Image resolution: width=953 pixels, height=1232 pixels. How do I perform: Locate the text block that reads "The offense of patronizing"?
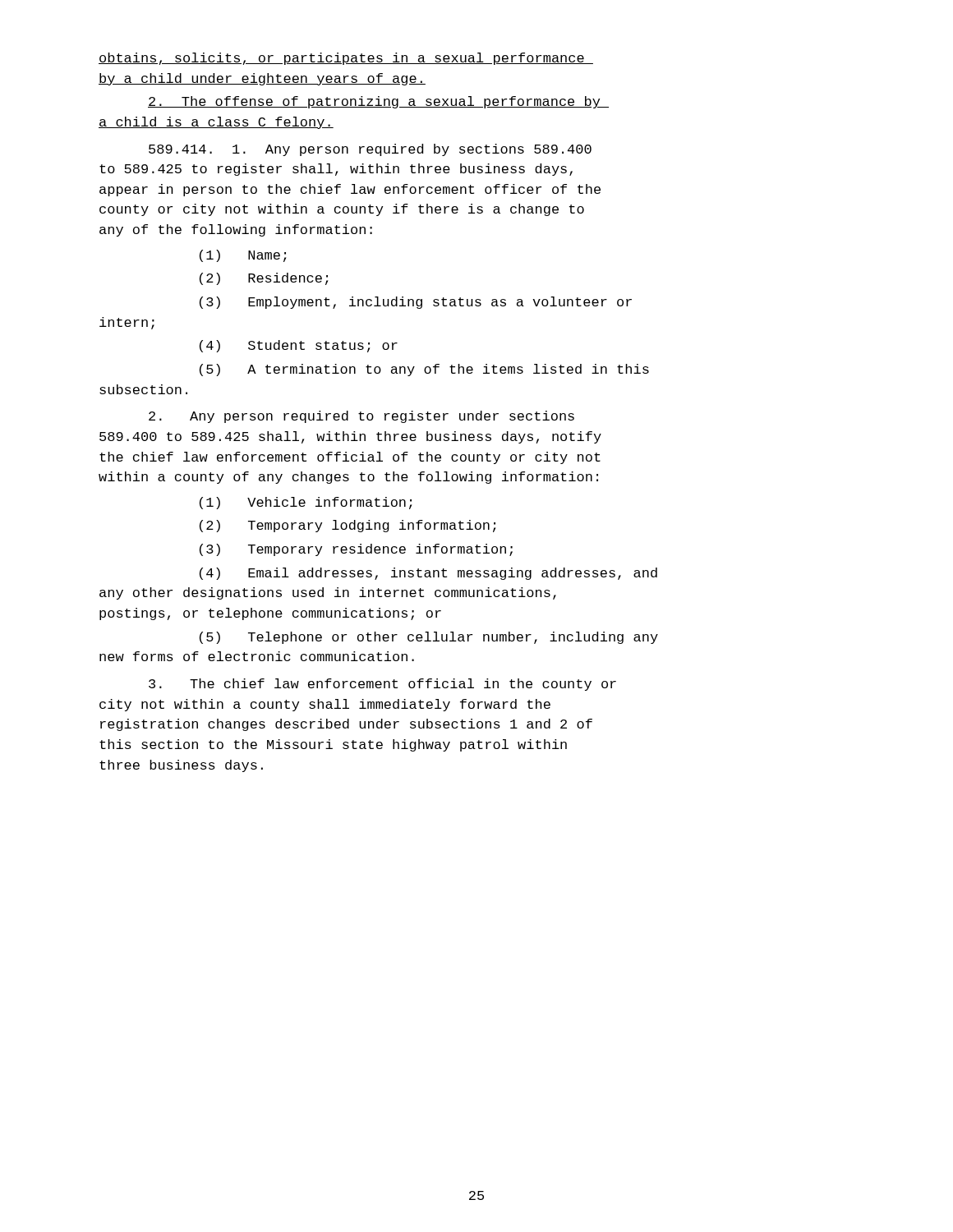click(354, 112)
